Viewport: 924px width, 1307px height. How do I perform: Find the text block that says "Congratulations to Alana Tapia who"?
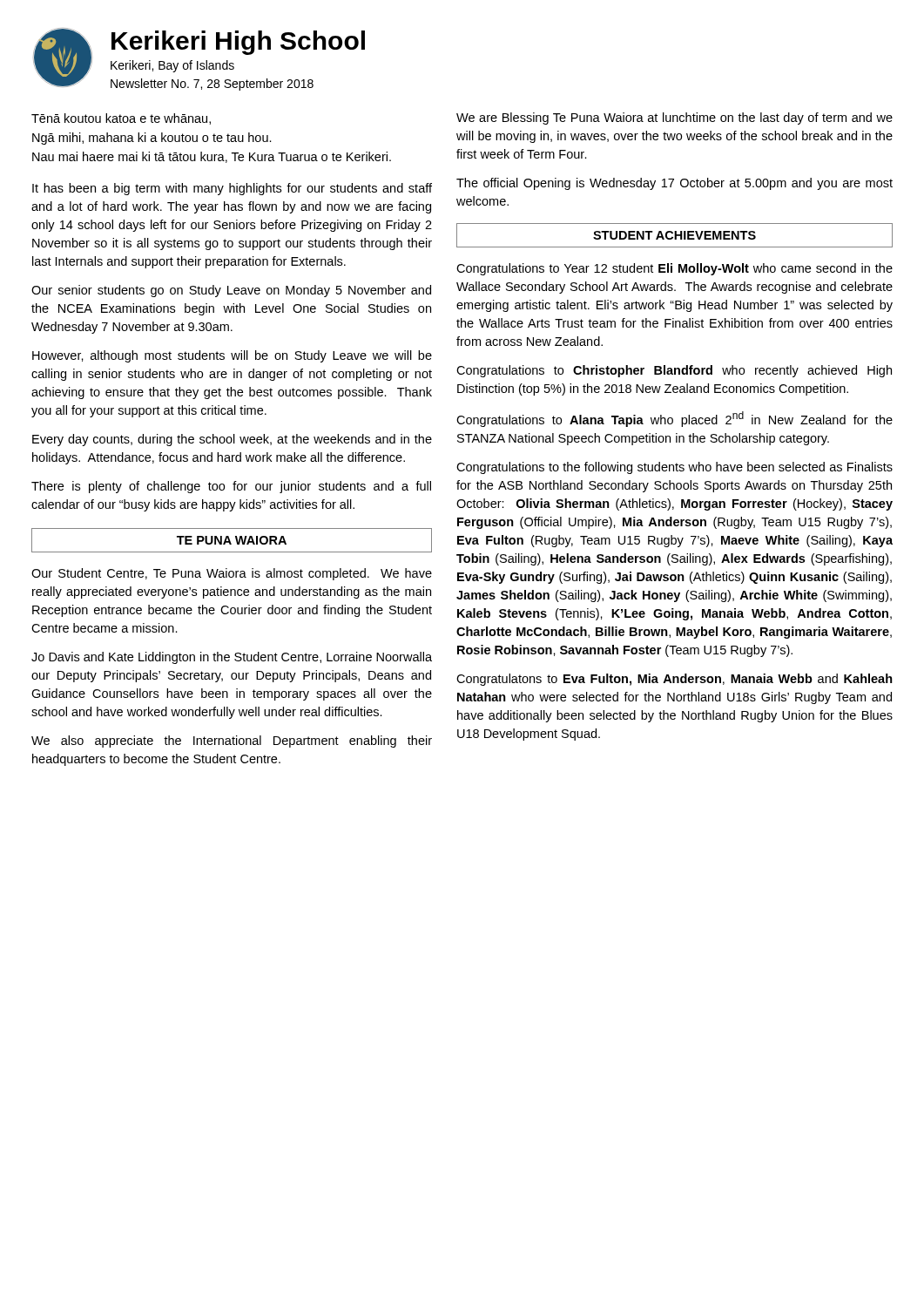click(675, 428)
